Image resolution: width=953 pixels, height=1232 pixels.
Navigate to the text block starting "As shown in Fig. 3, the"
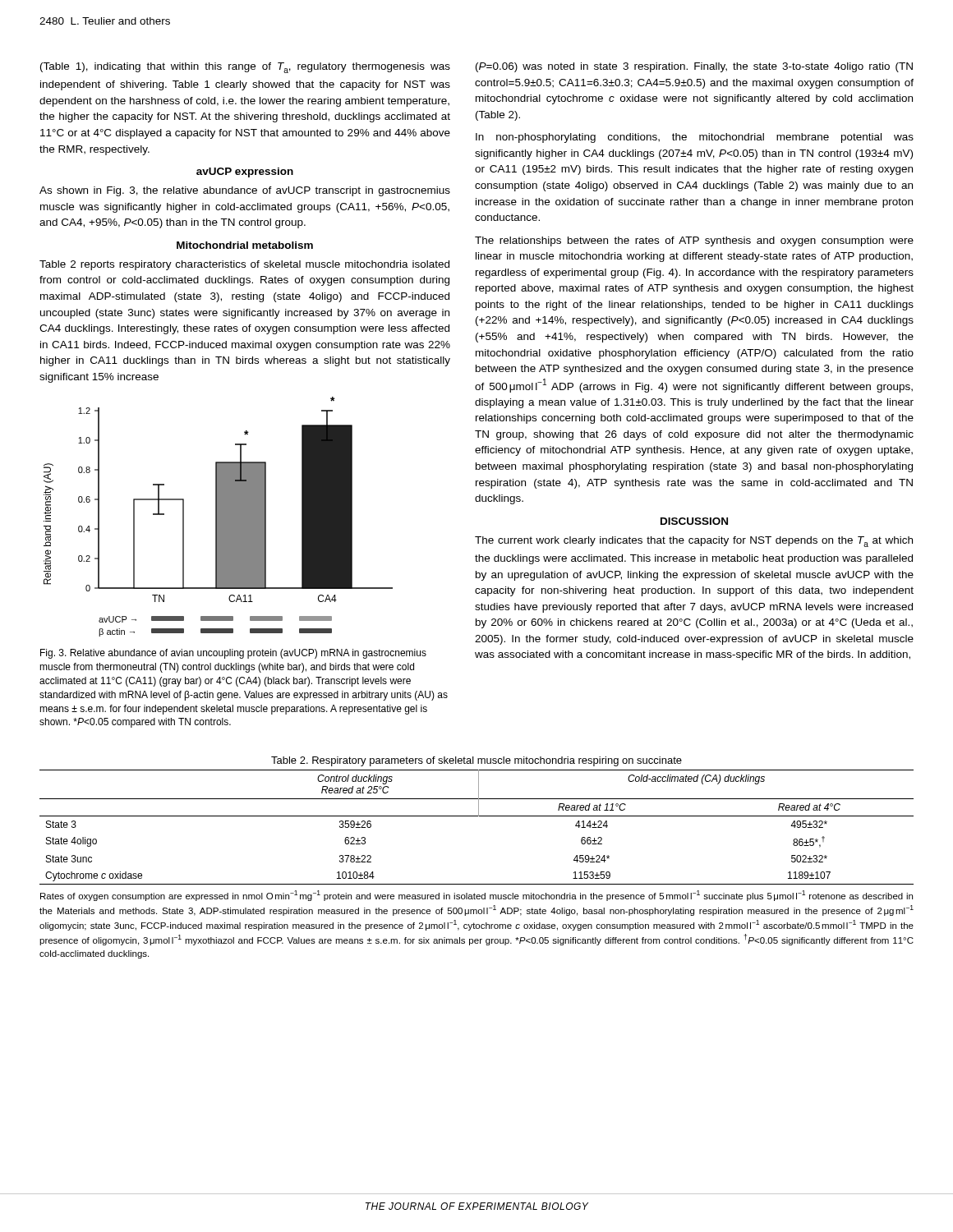245,207
